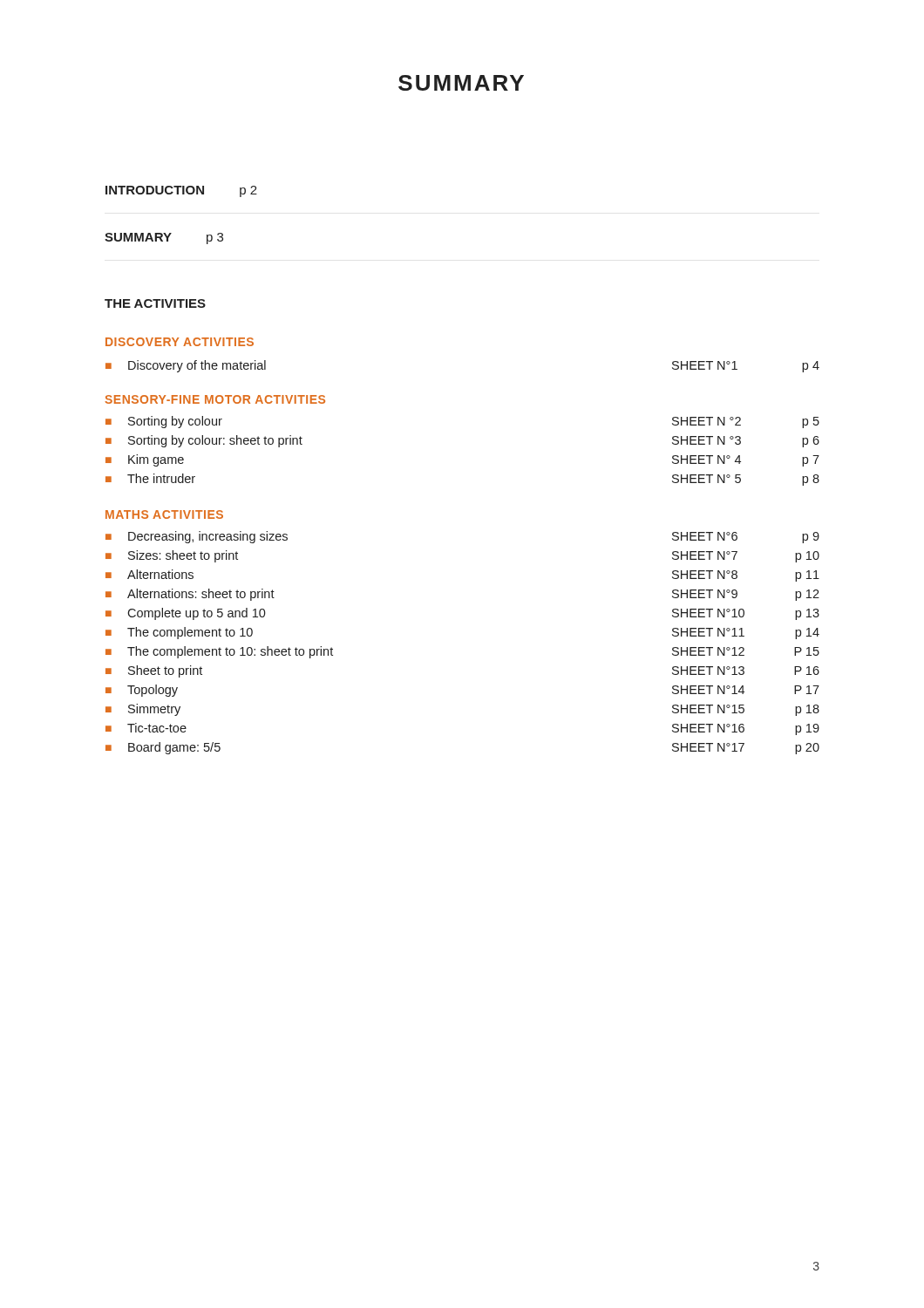Point to the block beginning "■ Alternations SHEET N°8"
924x1308 pixels.
[165, 575]
